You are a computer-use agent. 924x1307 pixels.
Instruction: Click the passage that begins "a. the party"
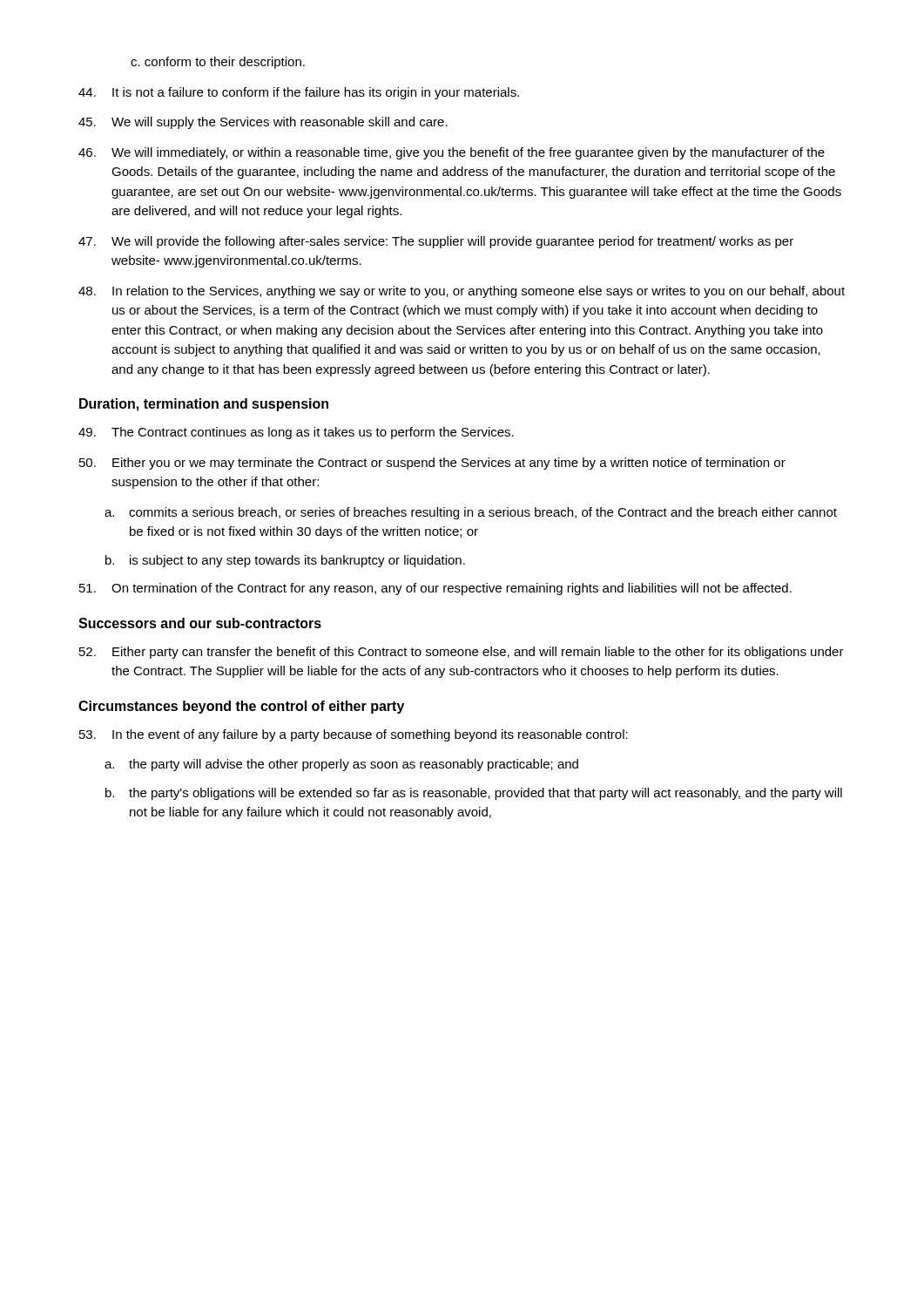[475, 764]
